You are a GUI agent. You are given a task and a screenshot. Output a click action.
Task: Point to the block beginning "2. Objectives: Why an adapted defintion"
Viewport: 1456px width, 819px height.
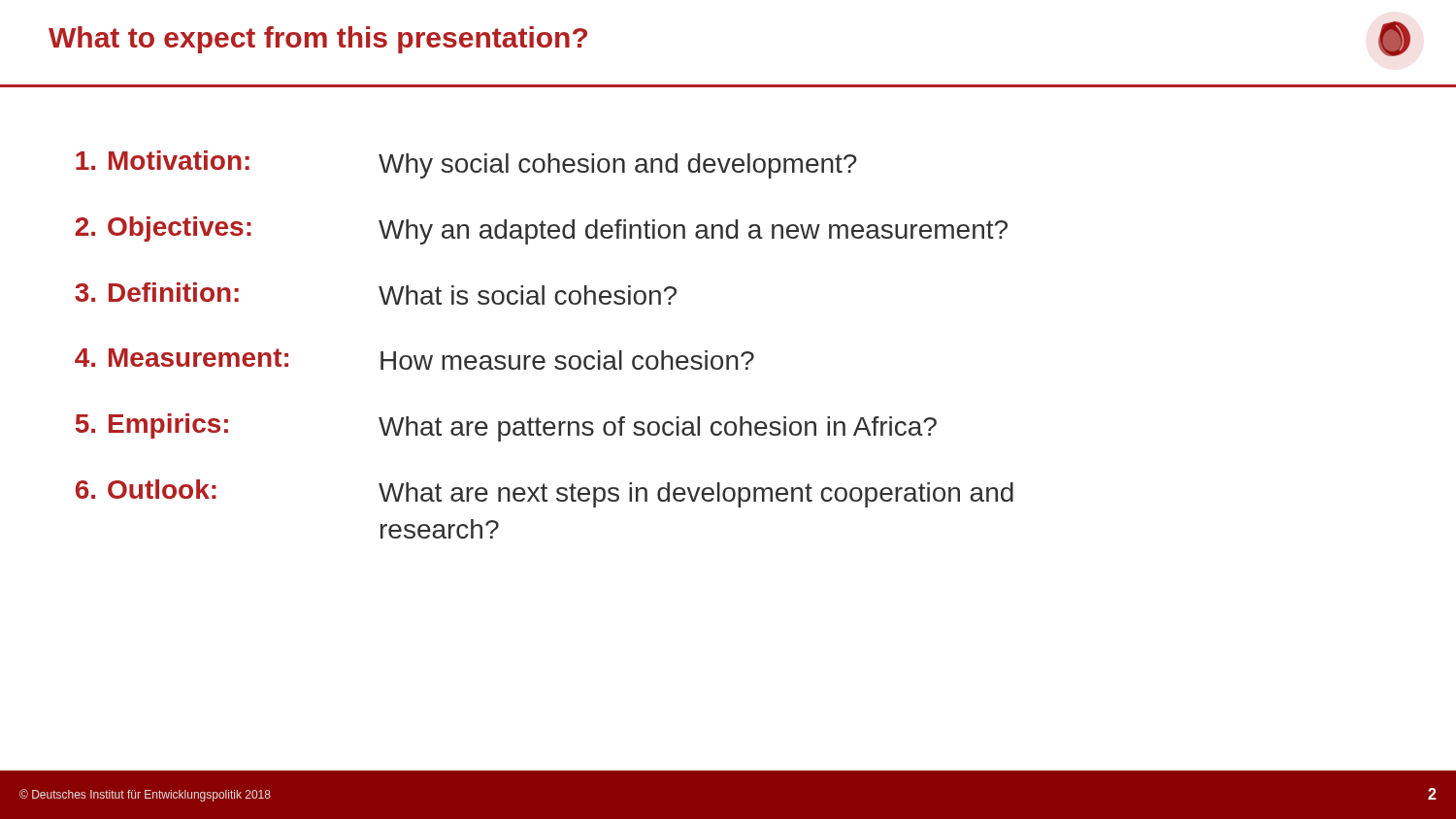[529, 230]
